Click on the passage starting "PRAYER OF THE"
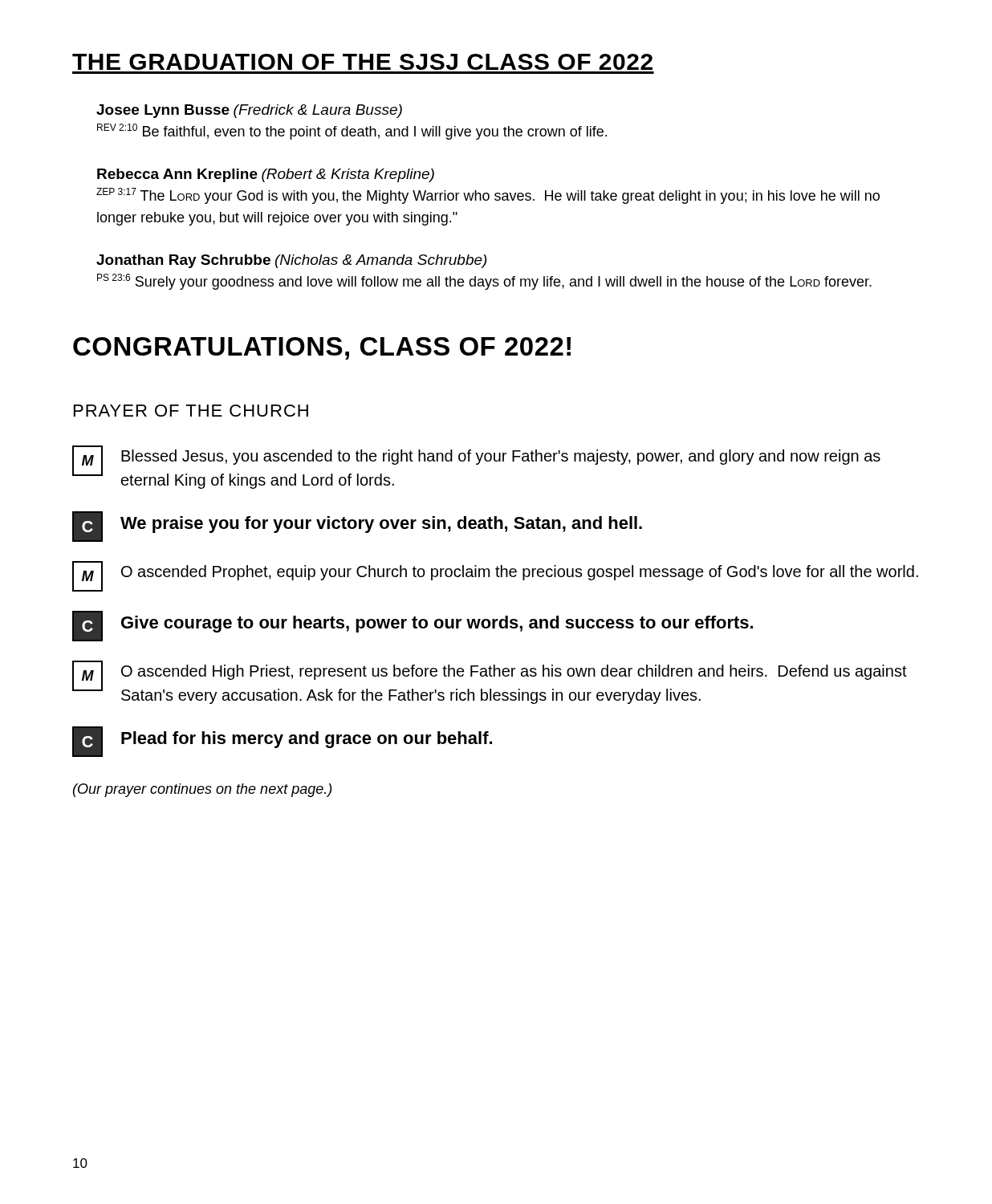Viewport: 992px width, 1204px height. click(x=191, y=411)
